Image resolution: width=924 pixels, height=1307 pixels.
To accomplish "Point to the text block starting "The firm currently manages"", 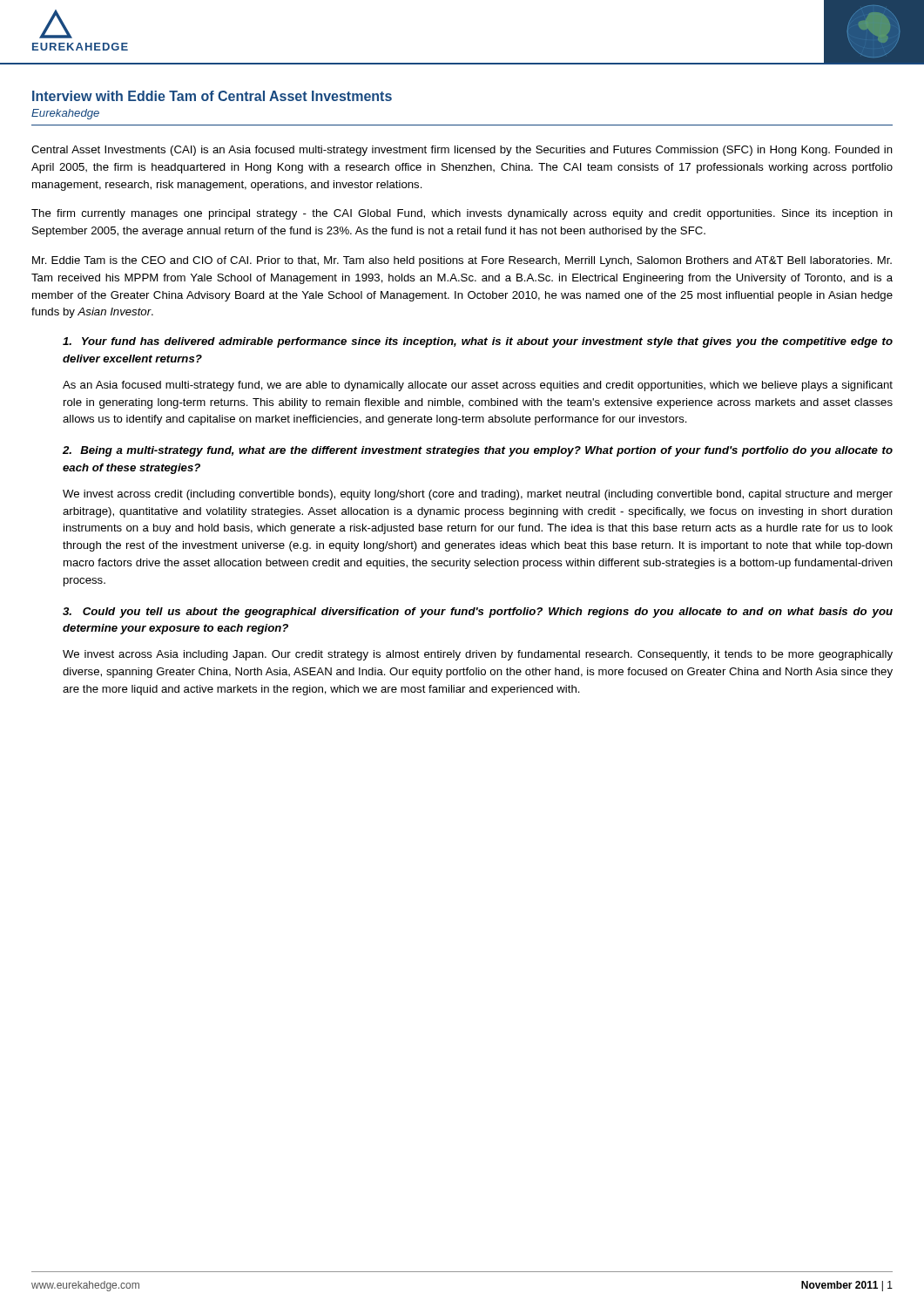I will [x=462, y=222].
